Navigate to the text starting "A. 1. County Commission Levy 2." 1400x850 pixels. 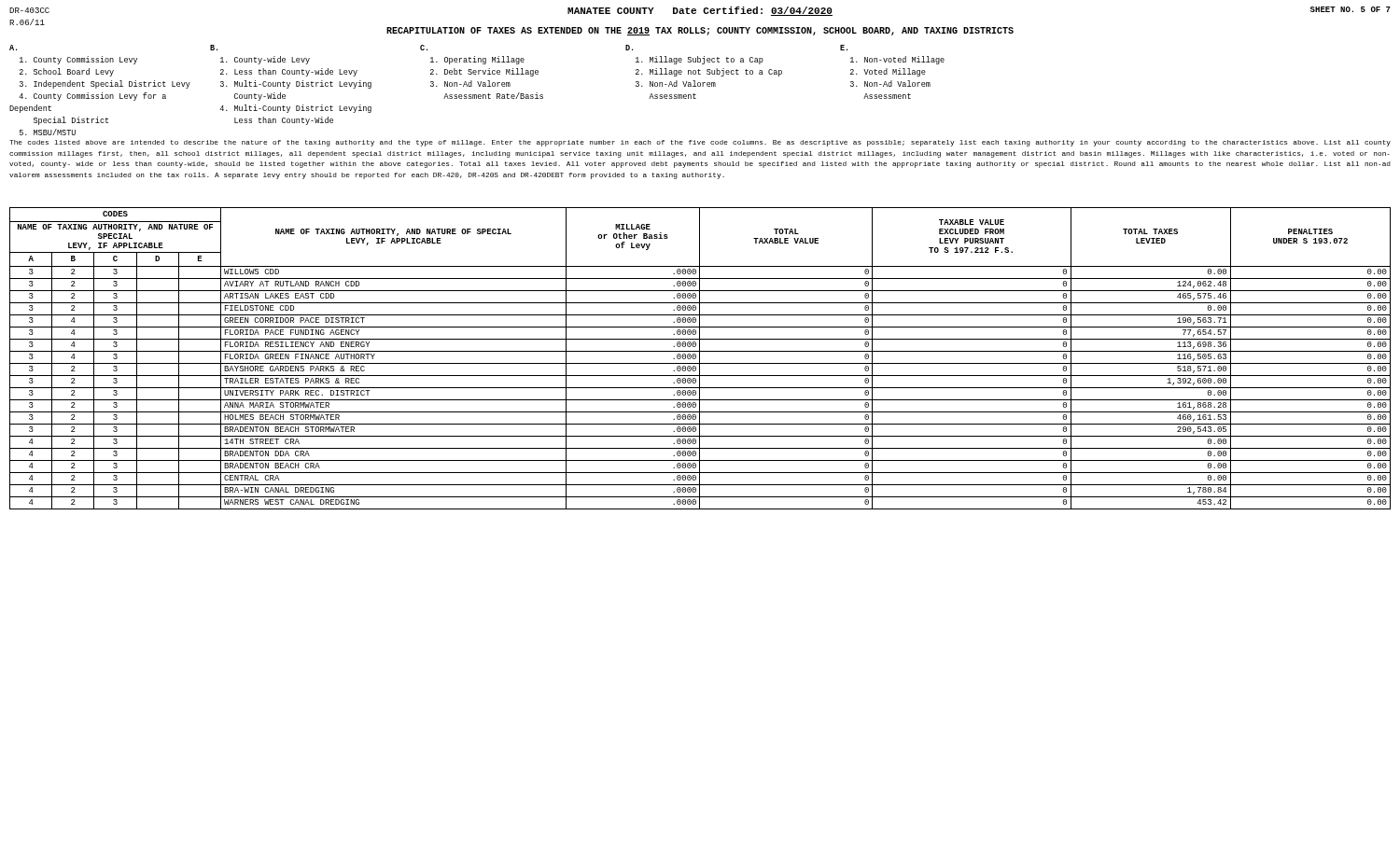coord(700,86)
